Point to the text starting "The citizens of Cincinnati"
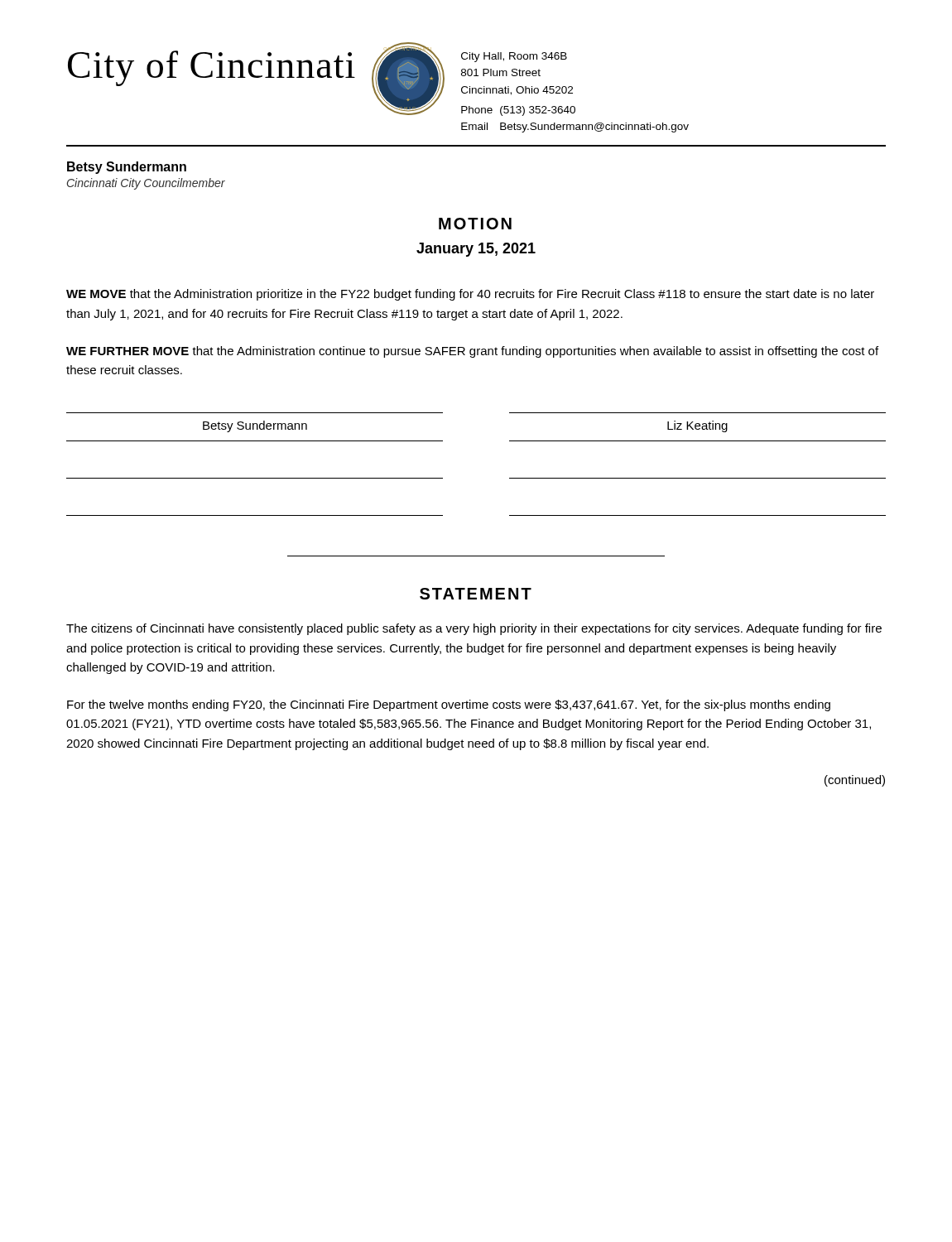 pyautogui.click(x=474, y=648)
